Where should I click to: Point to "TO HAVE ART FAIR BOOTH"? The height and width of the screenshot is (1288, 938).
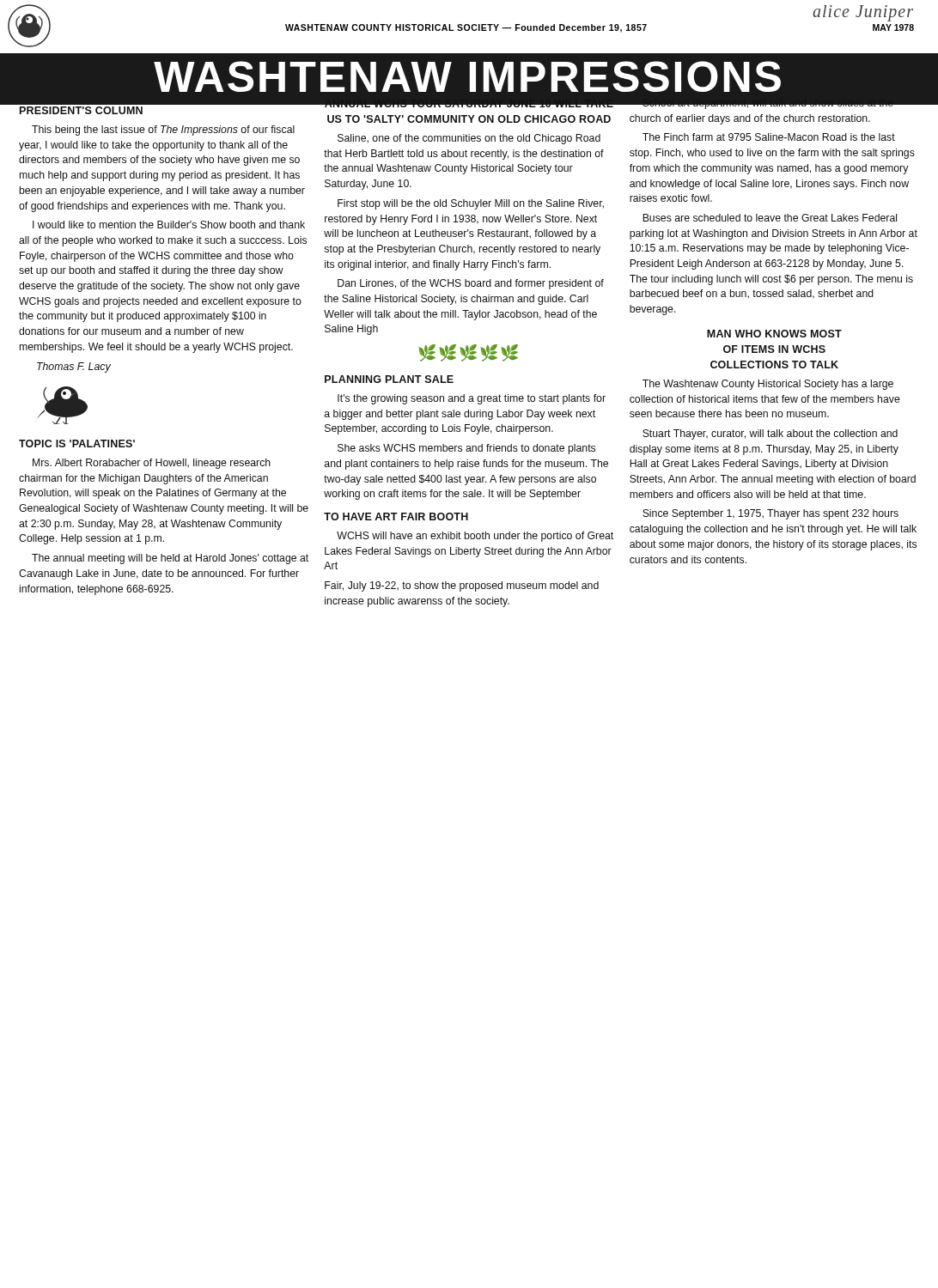pos(396,517)
